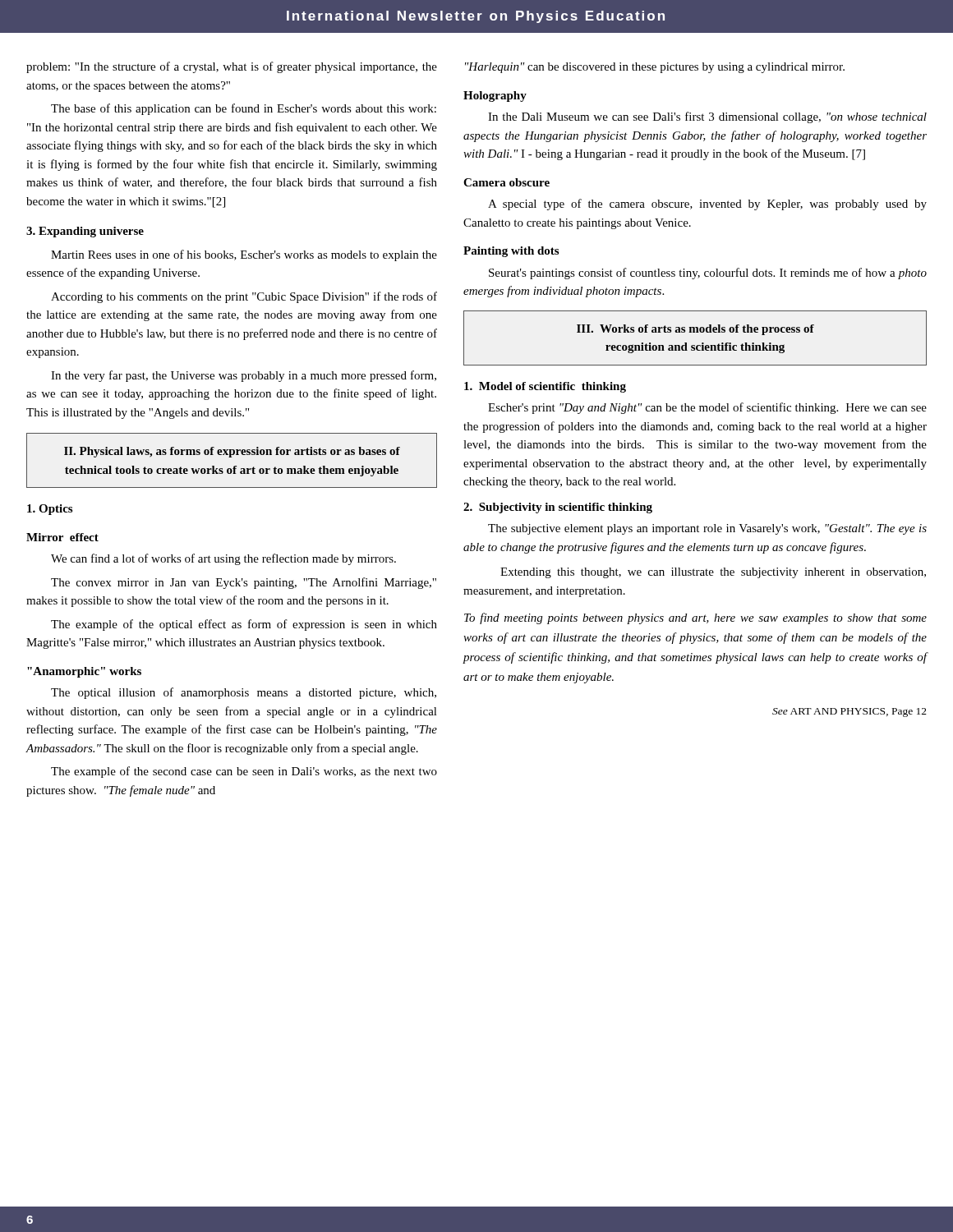Select the text block that reads "See ART AND PHYSICS,"
This screenshot has height=1232, width=953.
[850, 711]
